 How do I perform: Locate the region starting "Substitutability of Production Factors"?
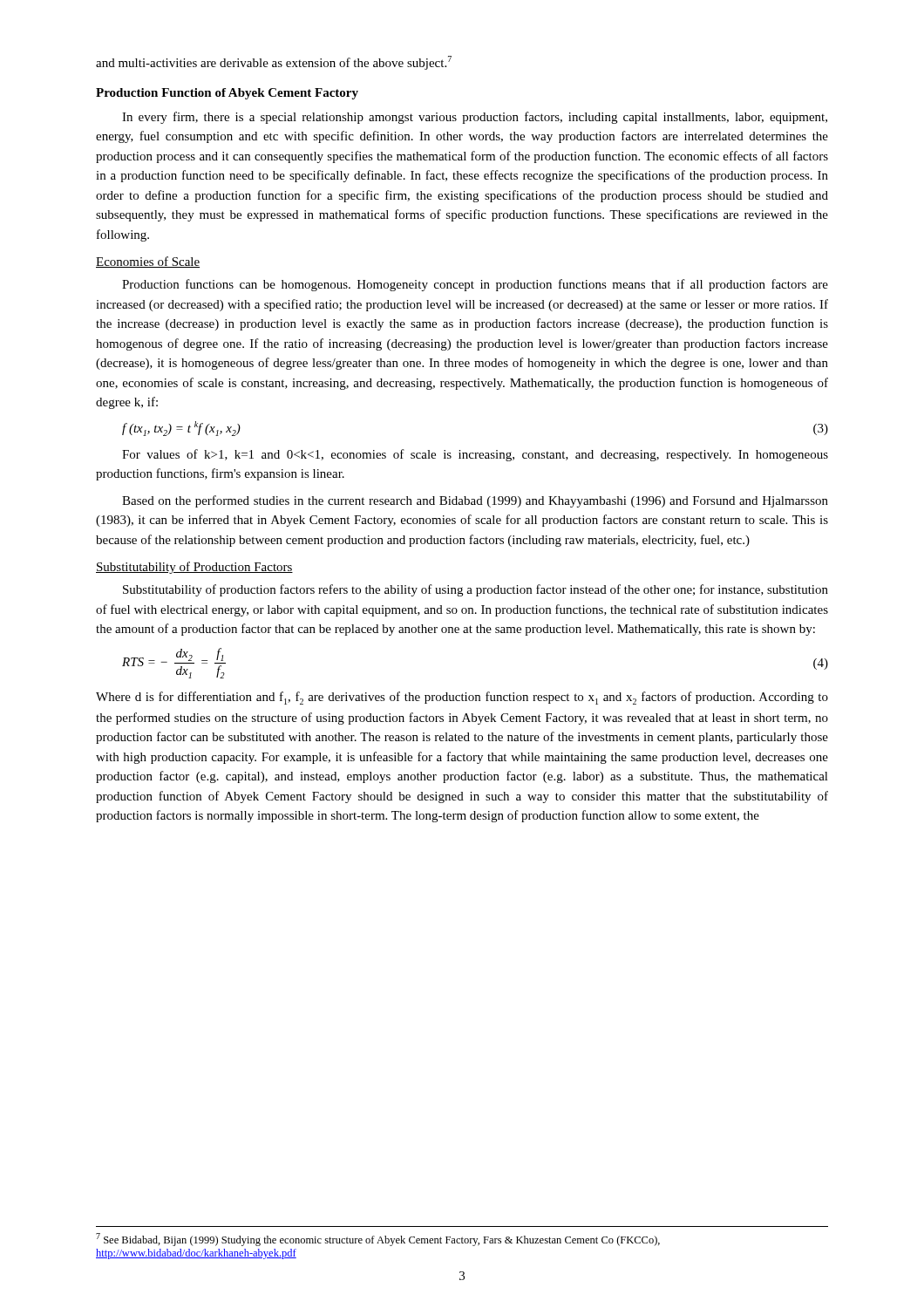194,567
